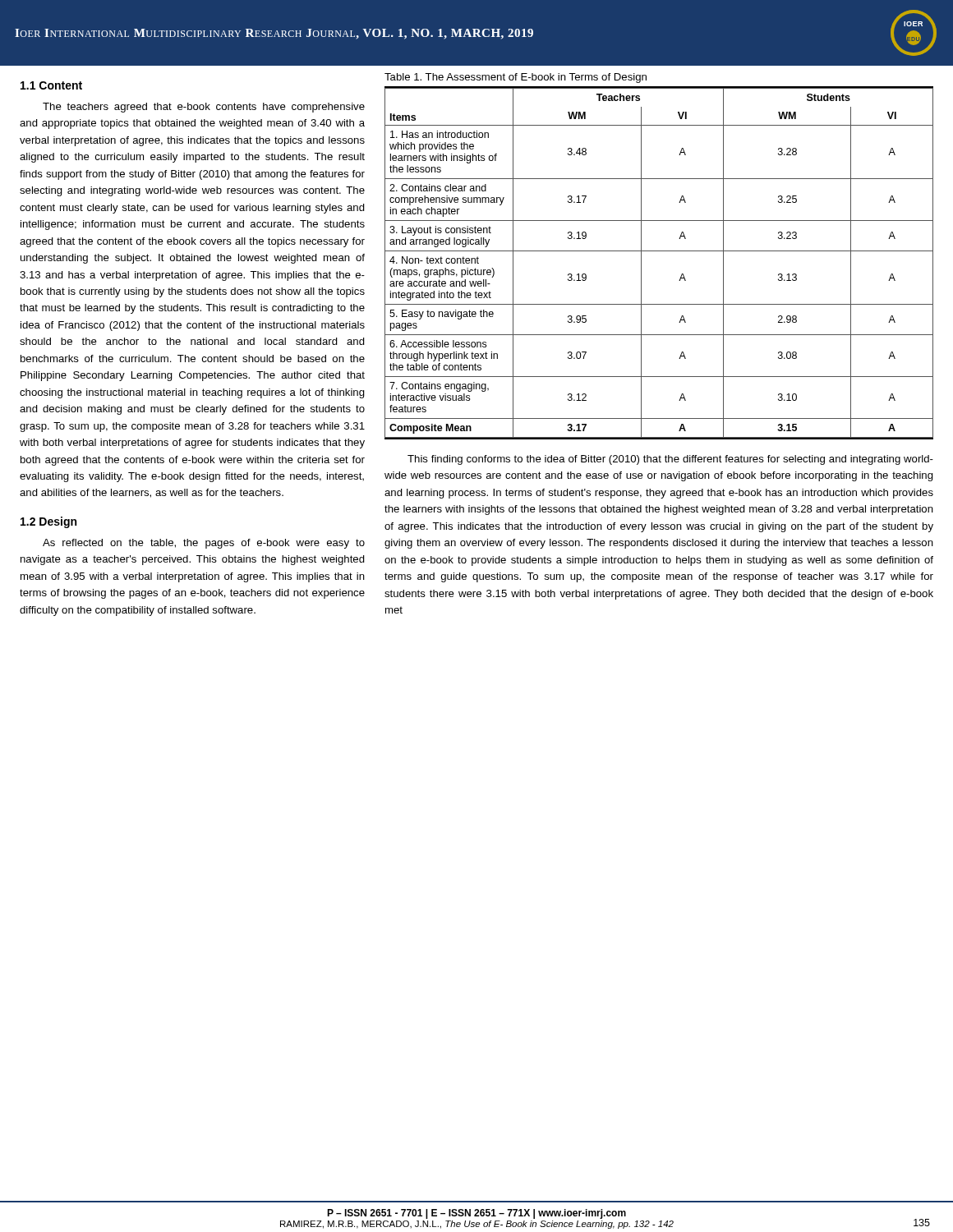The image size is (953, 1232).
Task: Point to the passage starting "1.2 Design"
Action: (49, 521)
